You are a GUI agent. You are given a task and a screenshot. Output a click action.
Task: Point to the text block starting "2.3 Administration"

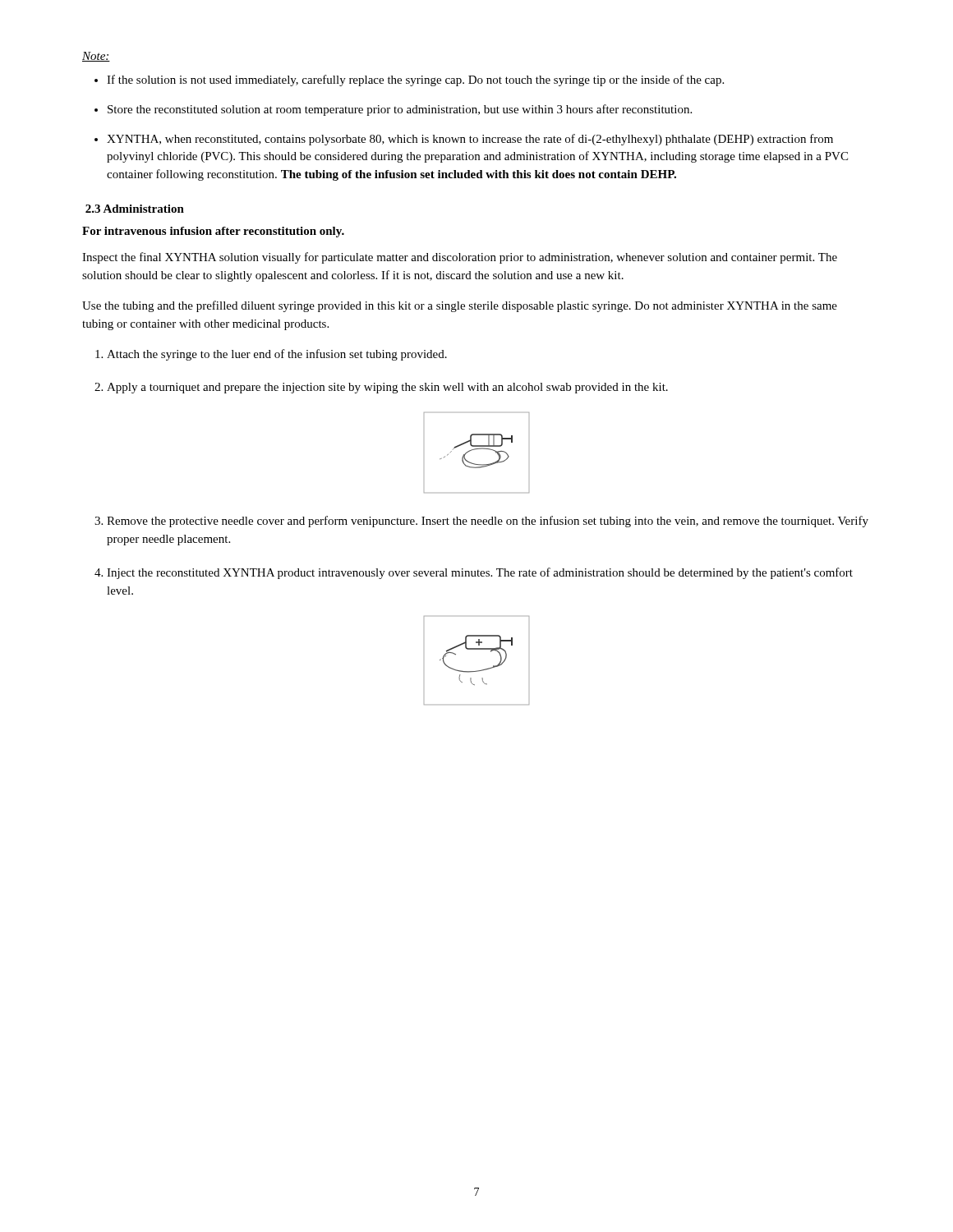coord(133,208)
